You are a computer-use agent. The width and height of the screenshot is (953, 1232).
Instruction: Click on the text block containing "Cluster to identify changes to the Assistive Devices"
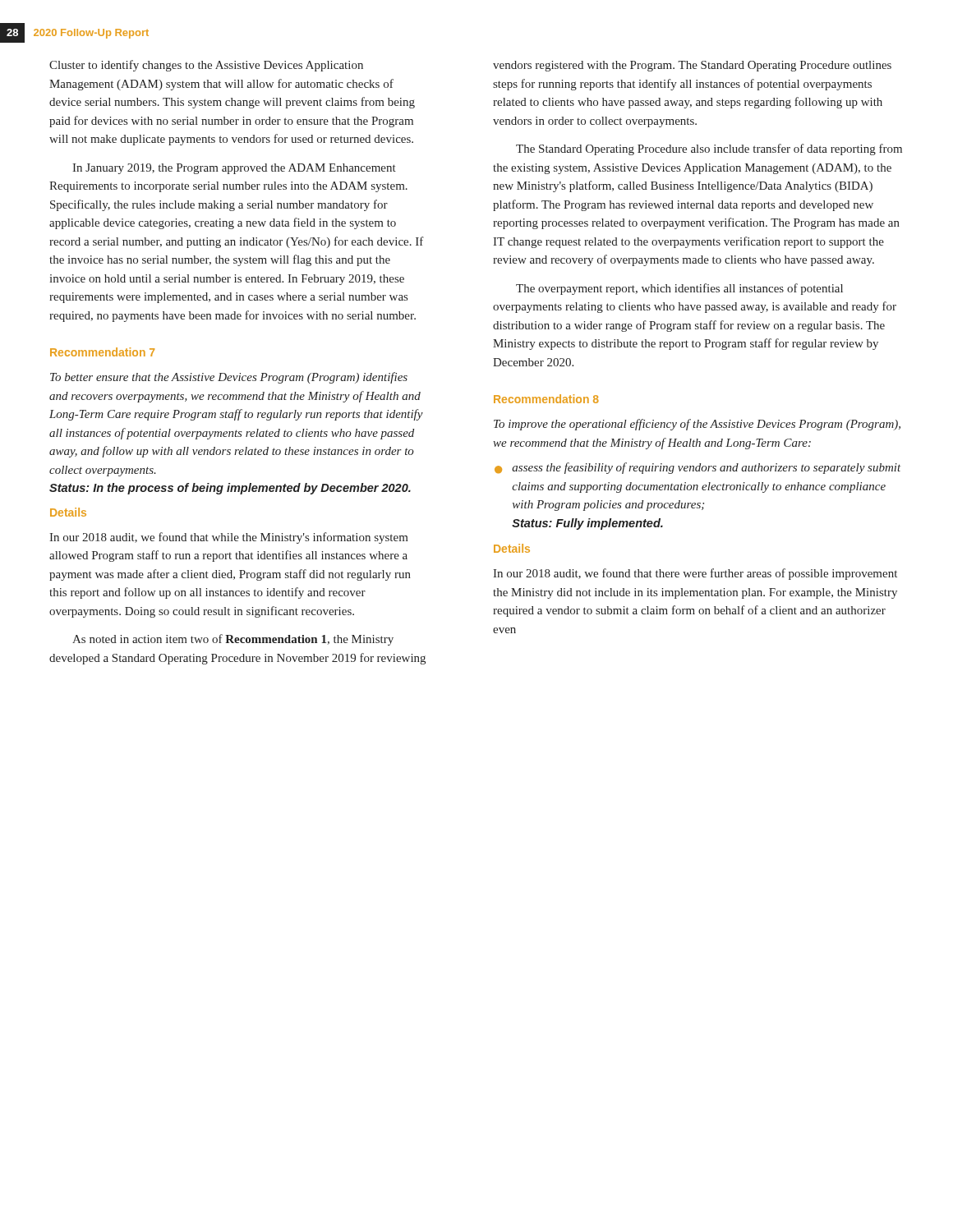coord(238,102)
